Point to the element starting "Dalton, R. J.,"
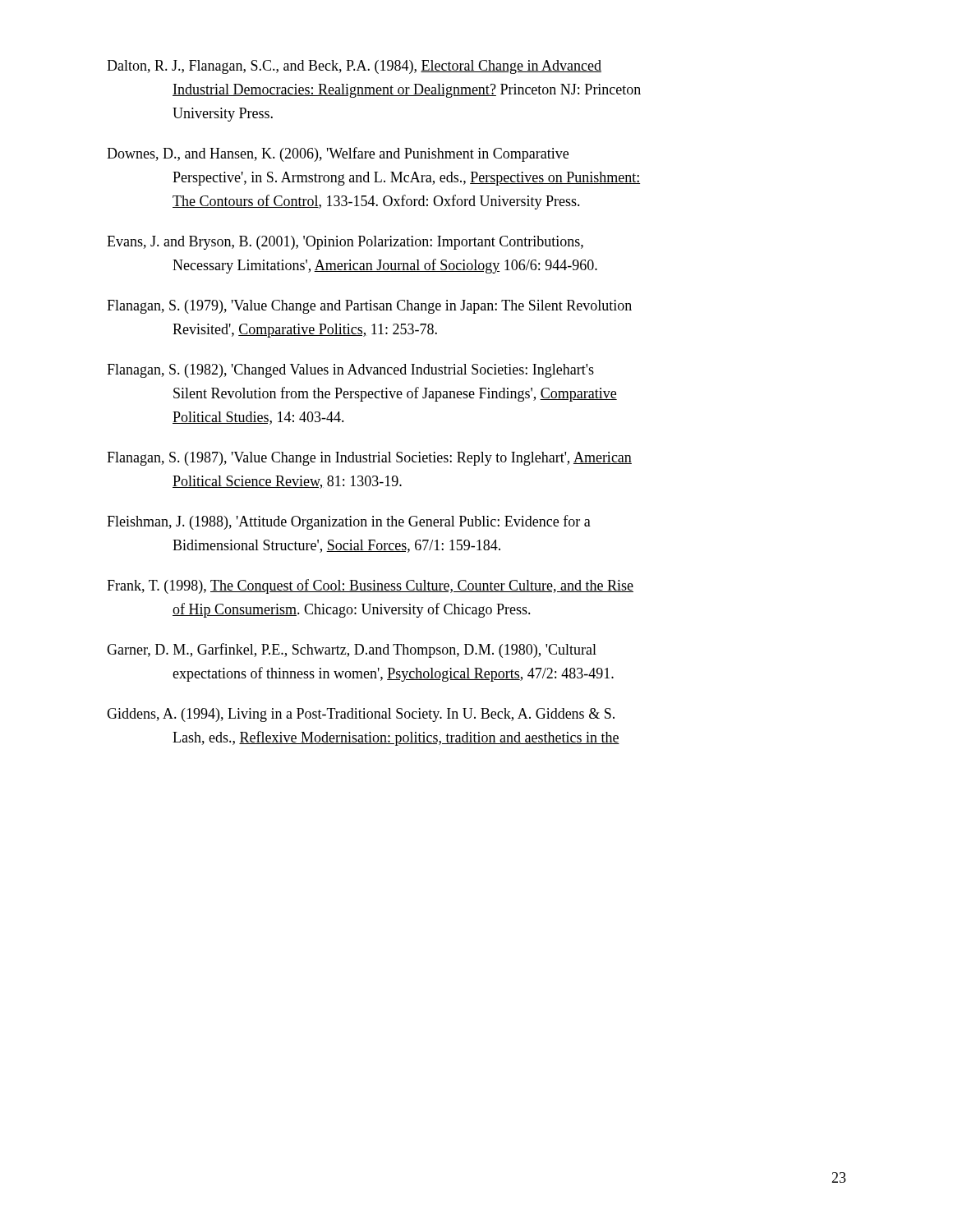Viewport: 953px width, 1232px height. point(476,90)
